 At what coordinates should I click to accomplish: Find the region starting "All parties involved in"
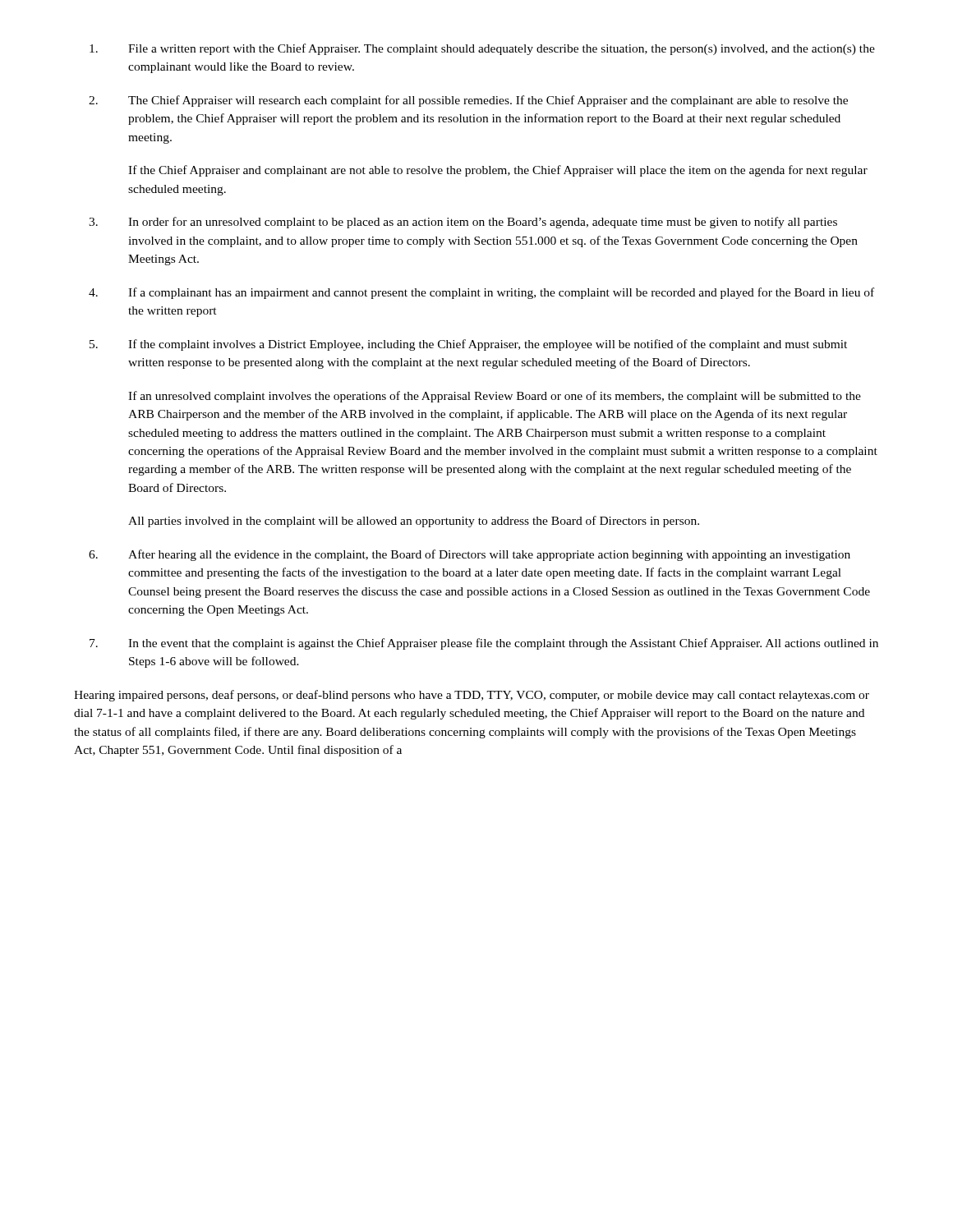[414, 521]
